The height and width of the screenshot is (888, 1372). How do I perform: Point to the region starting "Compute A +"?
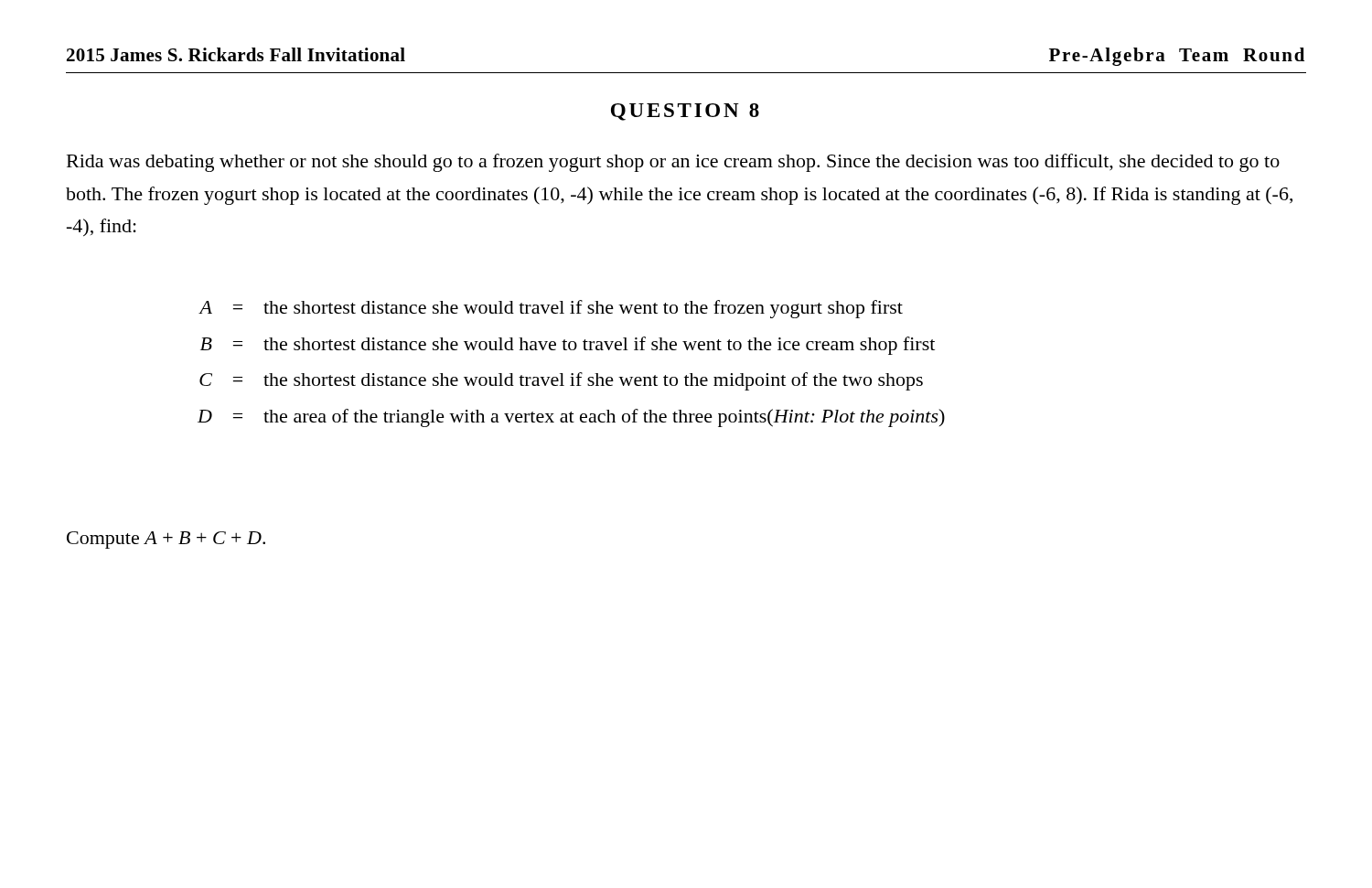166,537
